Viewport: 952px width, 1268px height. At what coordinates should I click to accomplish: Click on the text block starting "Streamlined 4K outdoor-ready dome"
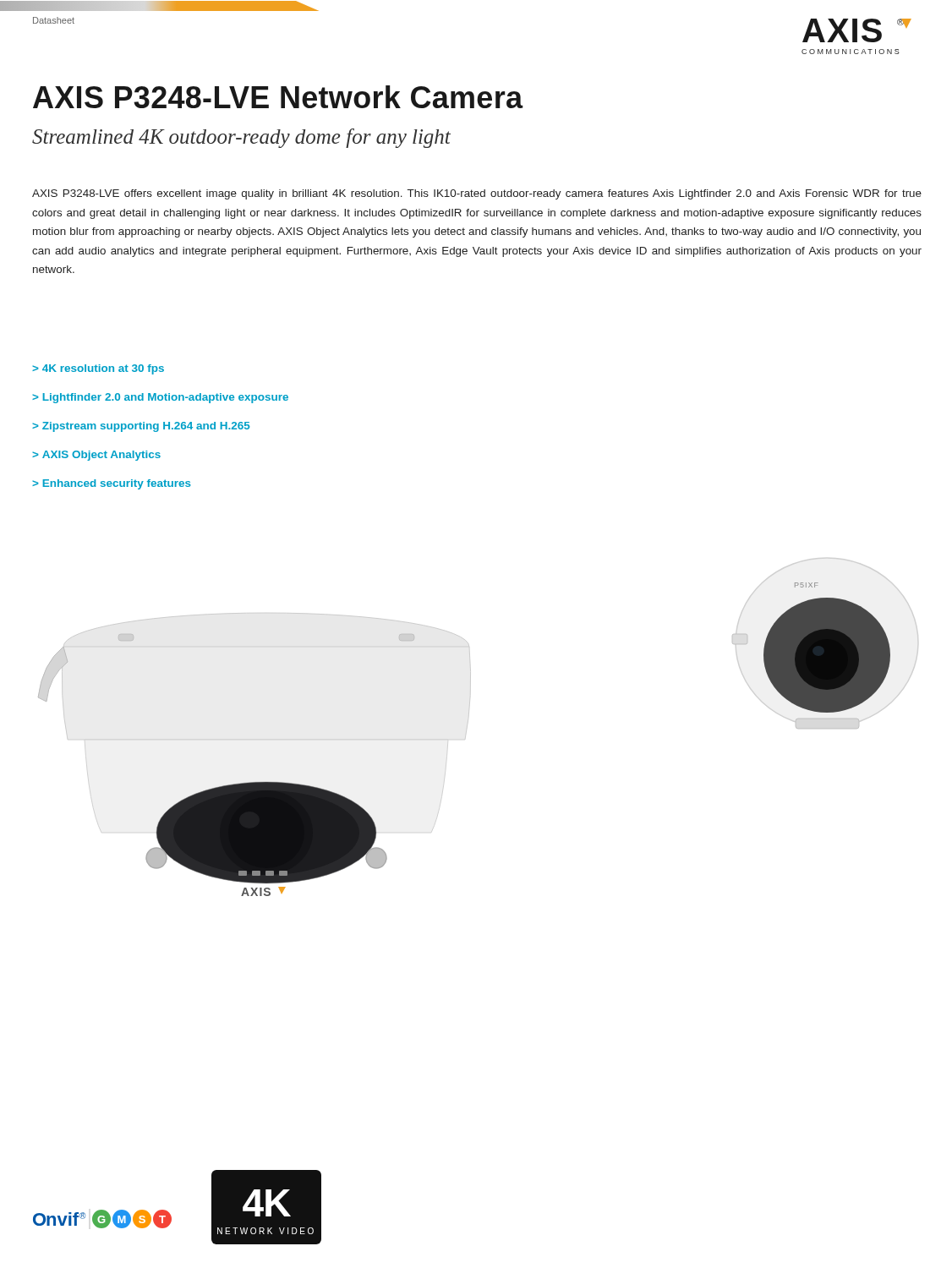coord(241,137)
